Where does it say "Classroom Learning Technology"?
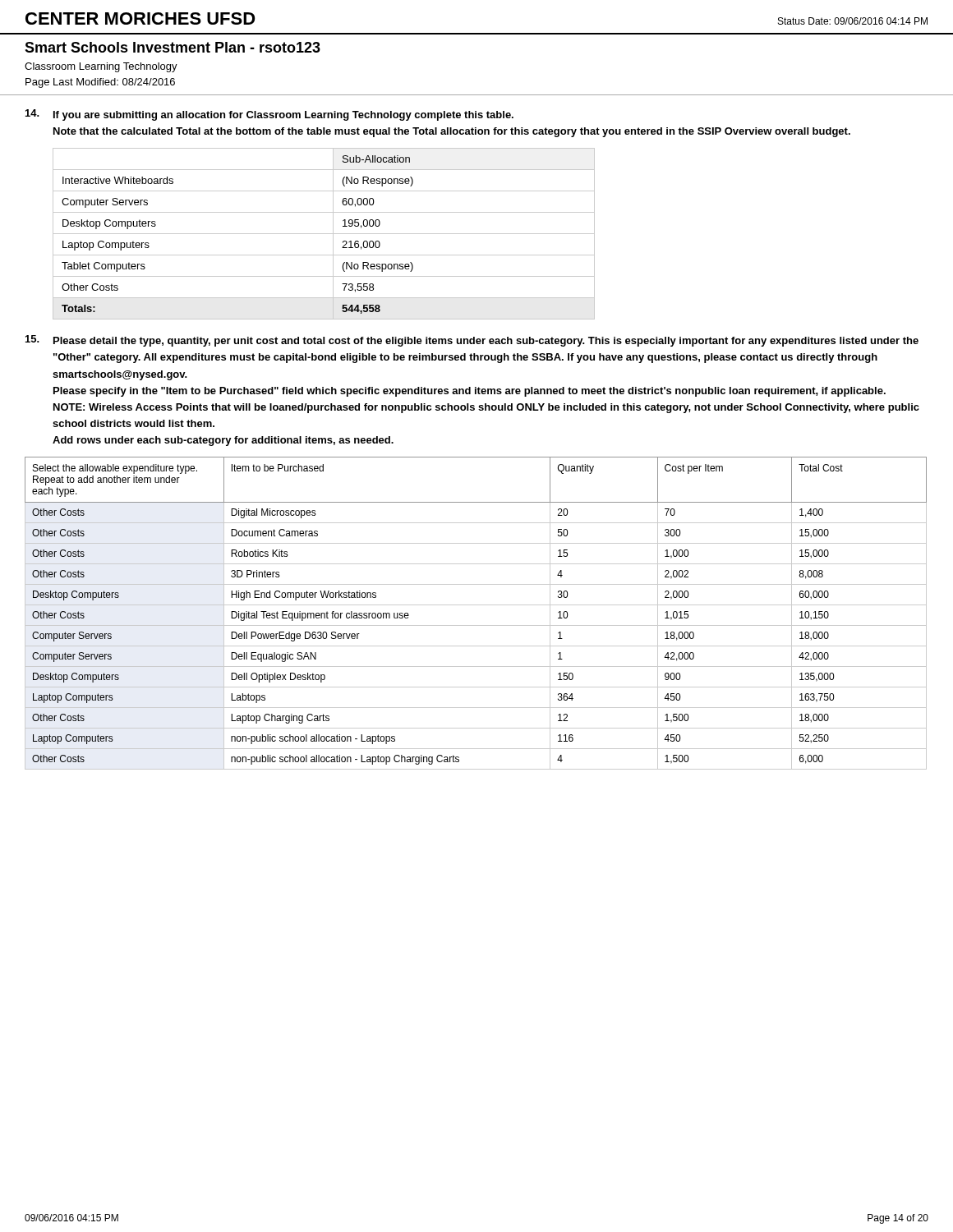This screenshot has height=1232, width=953. coord(101,66)
